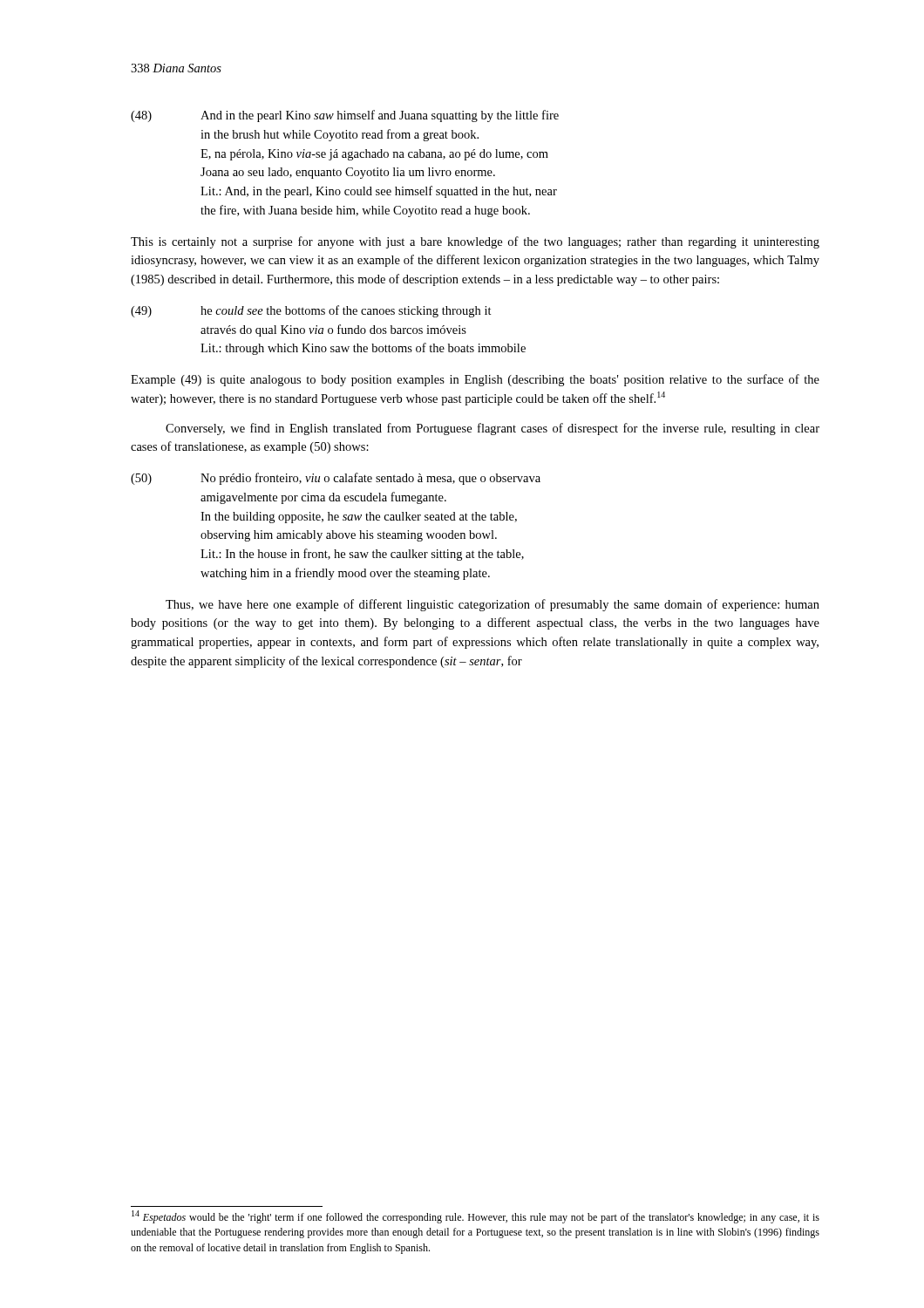Screen dimensions: 1308x924
Task: Click on the text block that reads "This is certainly not a surprise"
Action: [x=475, y=260]
